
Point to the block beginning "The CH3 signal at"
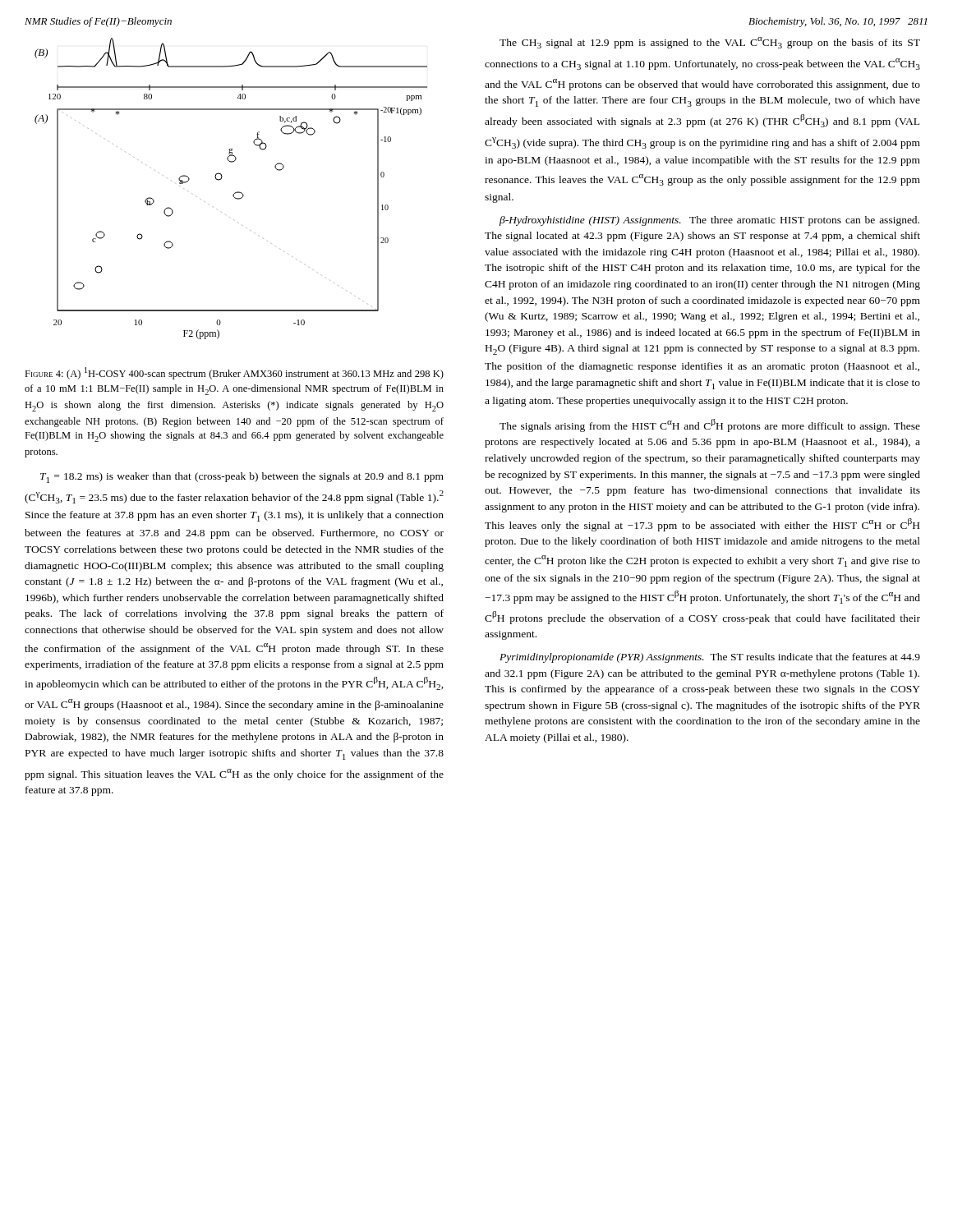[x=702, y=118]
